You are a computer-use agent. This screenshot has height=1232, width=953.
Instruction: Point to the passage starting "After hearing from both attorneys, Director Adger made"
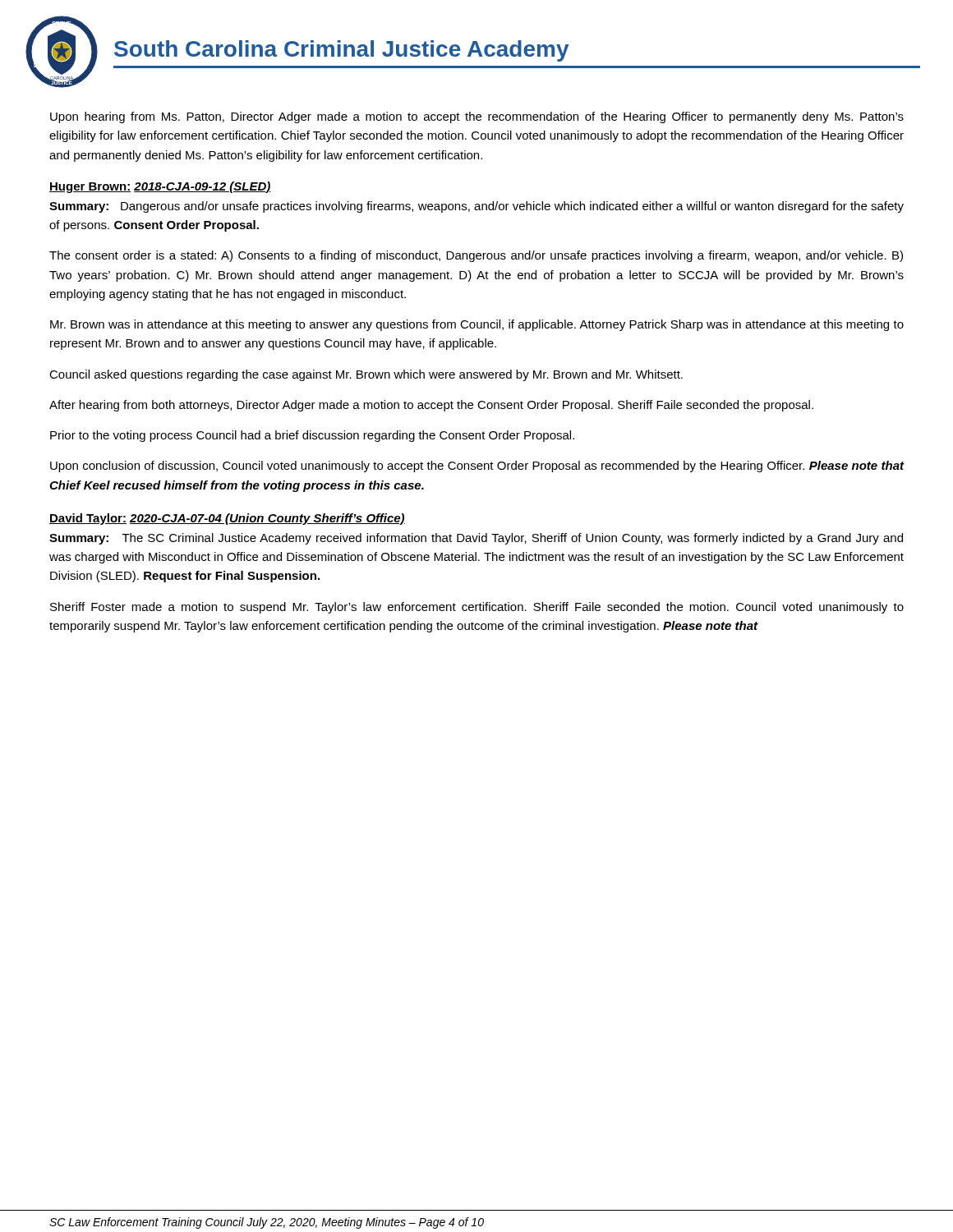tap(432, 404)
